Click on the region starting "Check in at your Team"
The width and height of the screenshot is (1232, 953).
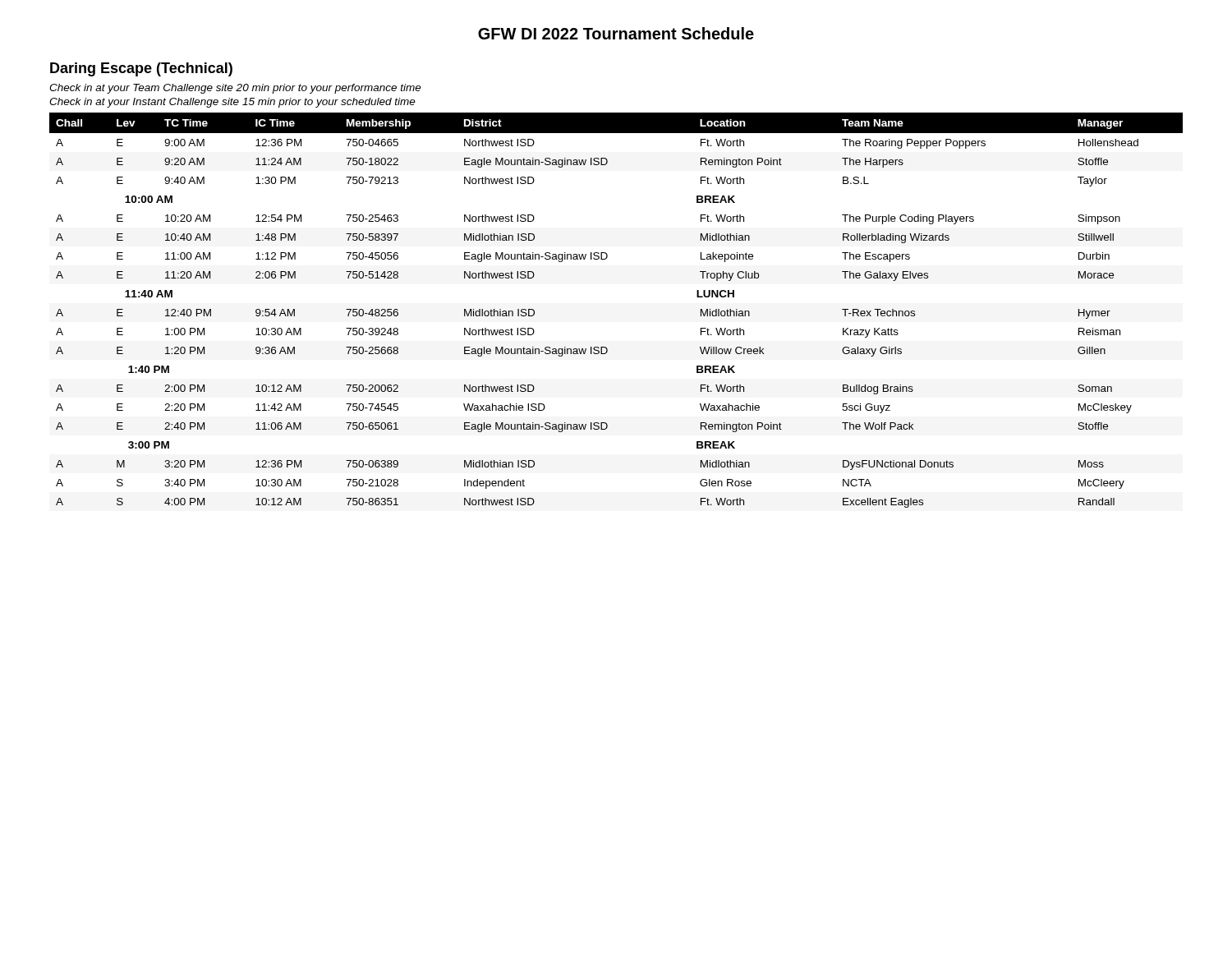point(235,87)
